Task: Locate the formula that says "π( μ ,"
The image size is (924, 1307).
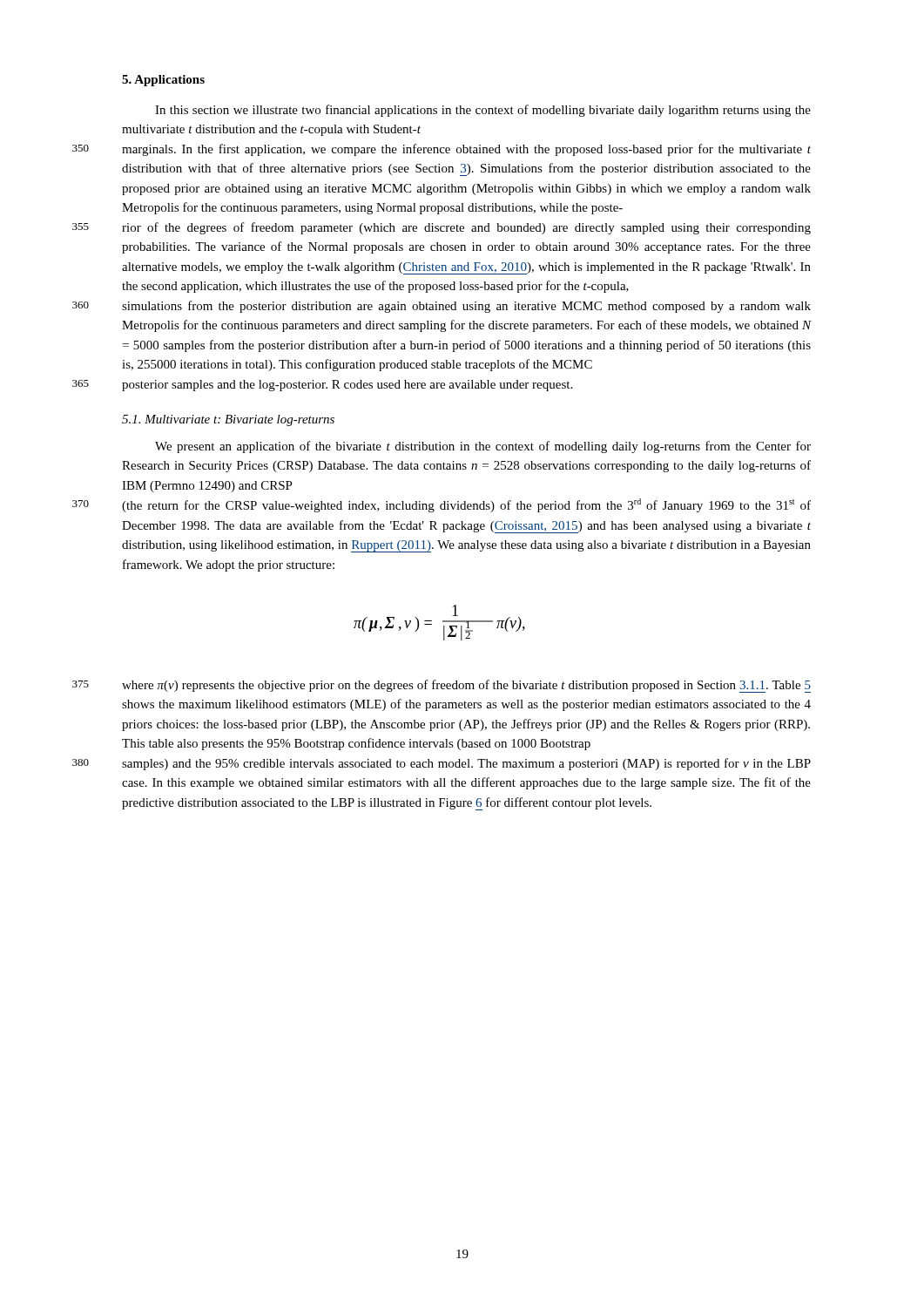Action: (x=466, y=621)
